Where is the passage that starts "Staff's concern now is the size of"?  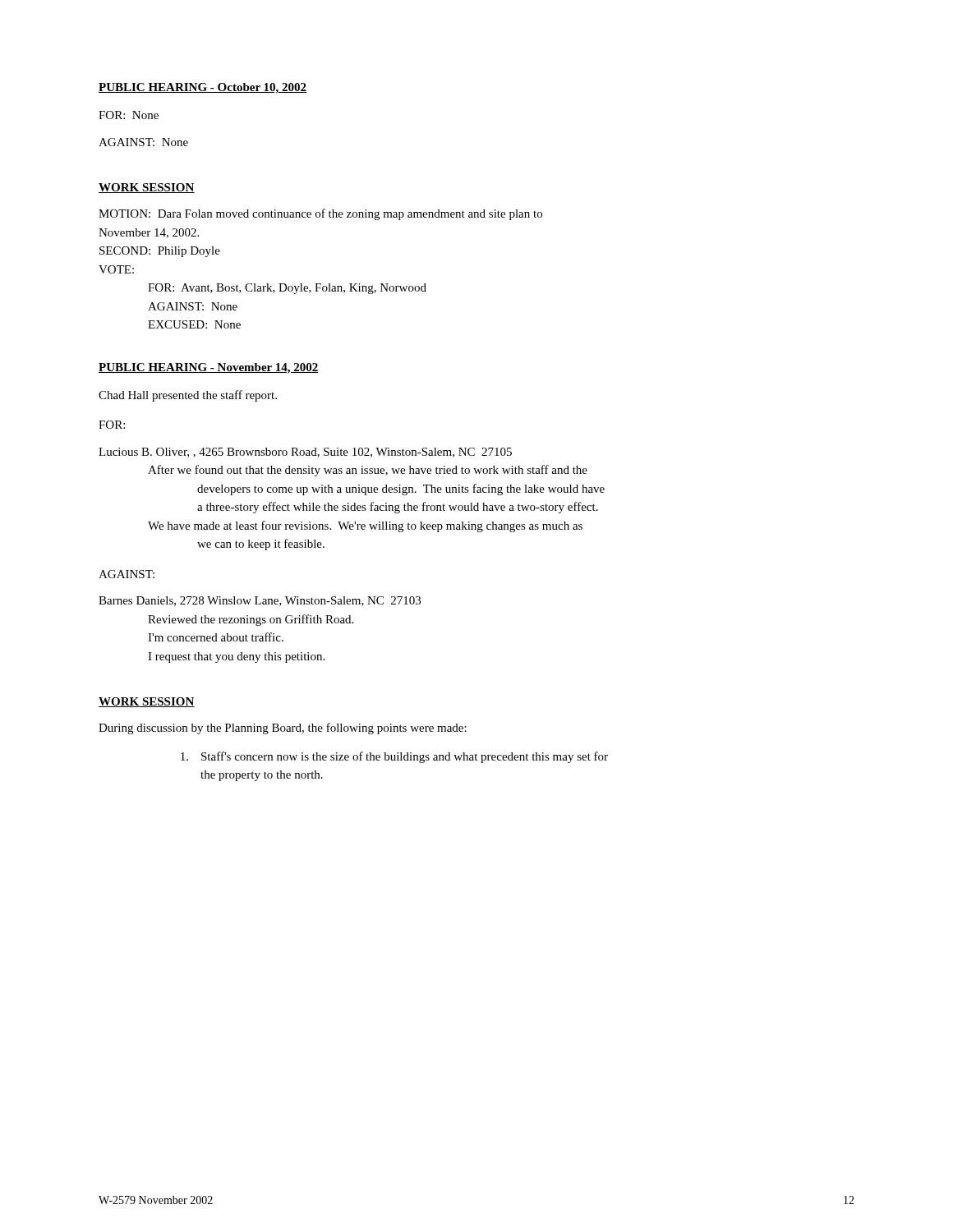501,765
